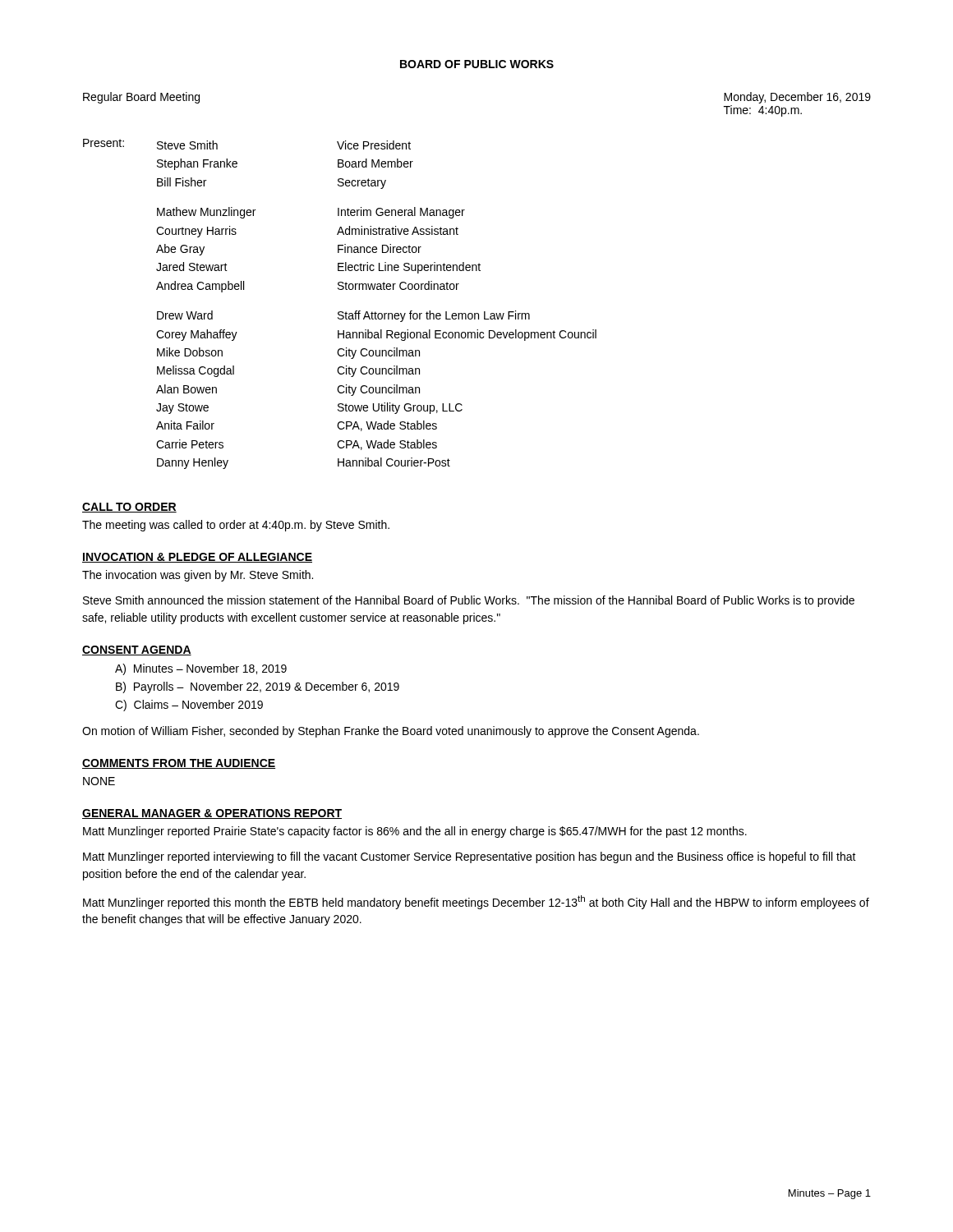The image size is (953, 1232).
Task: Click where it says "BOARD OF PUBLIC WORKS"
Action: coord(476,64)
